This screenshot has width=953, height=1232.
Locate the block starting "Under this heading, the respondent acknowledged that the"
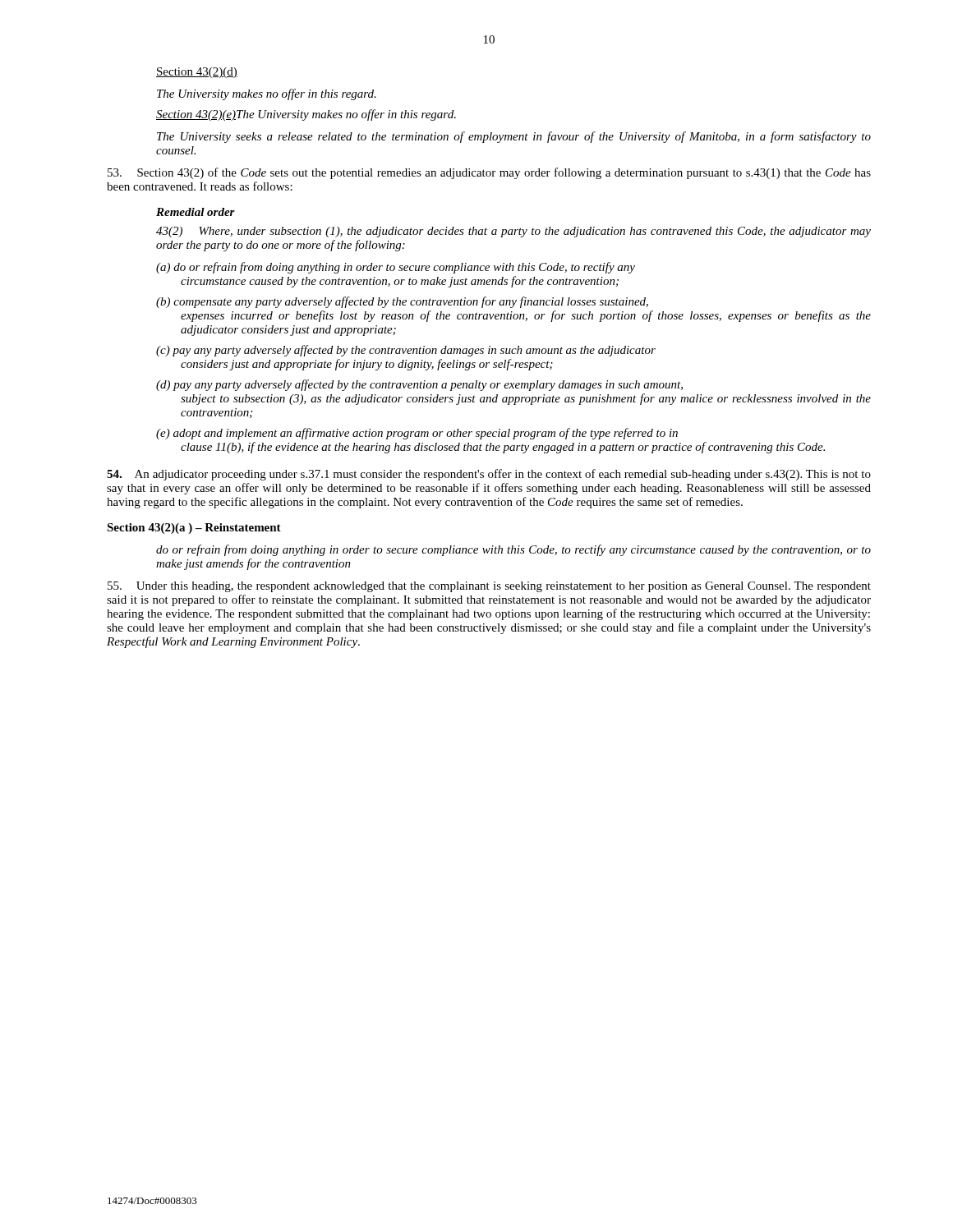pos(489,614)
